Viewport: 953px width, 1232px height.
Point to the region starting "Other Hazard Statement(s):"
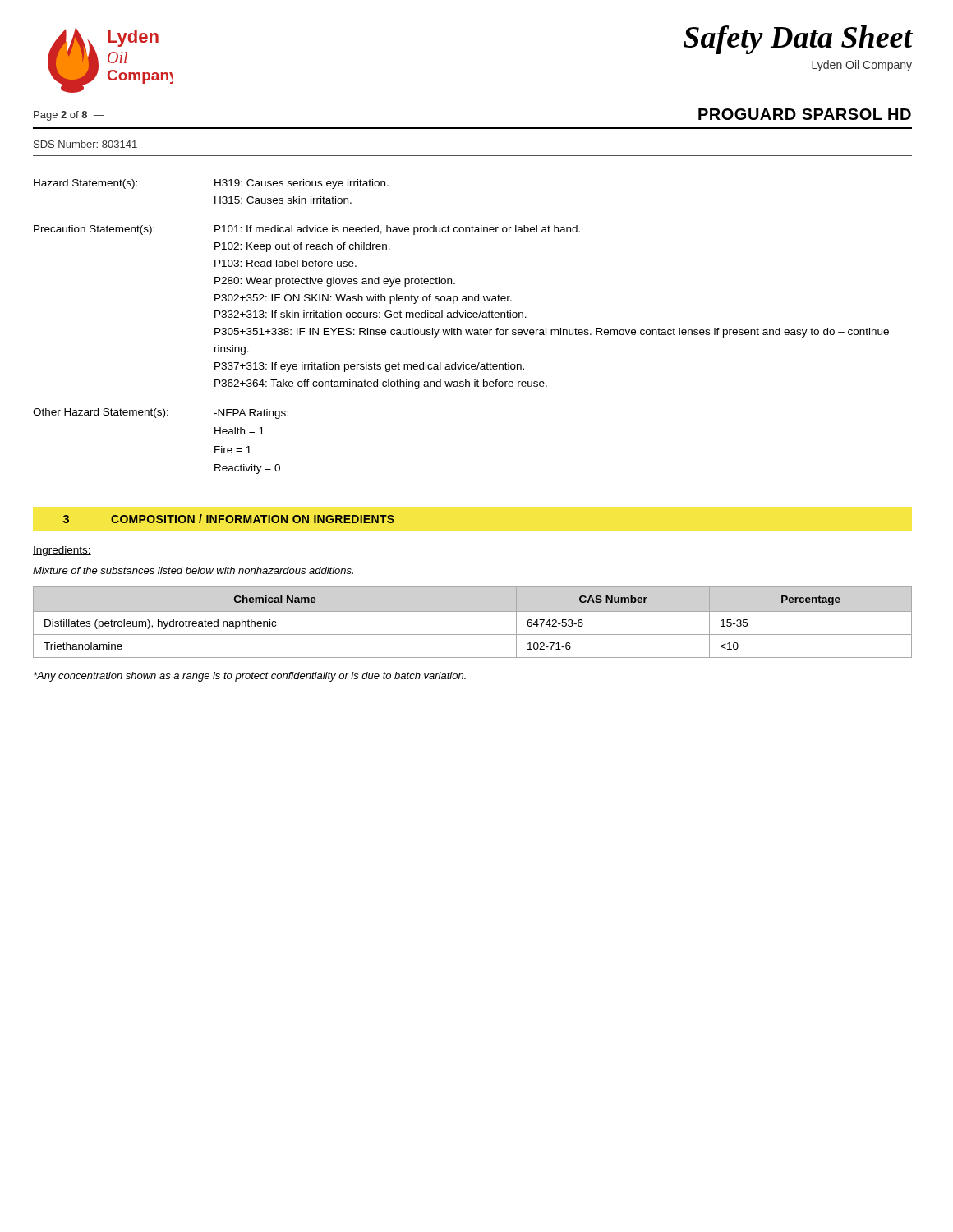(x=101, y=412)
